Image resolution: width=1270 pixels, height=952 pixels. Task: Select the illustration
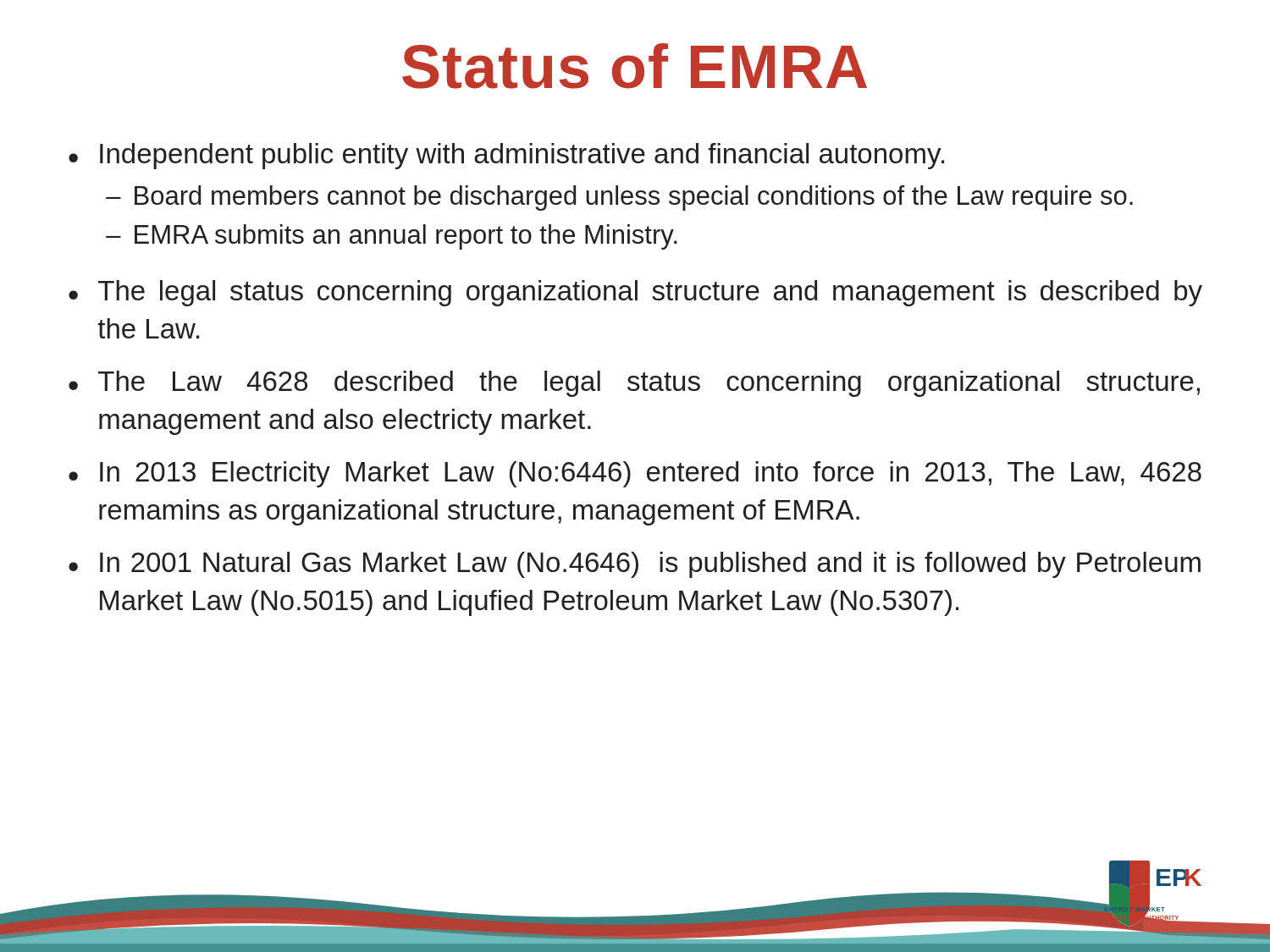[635, 908]
